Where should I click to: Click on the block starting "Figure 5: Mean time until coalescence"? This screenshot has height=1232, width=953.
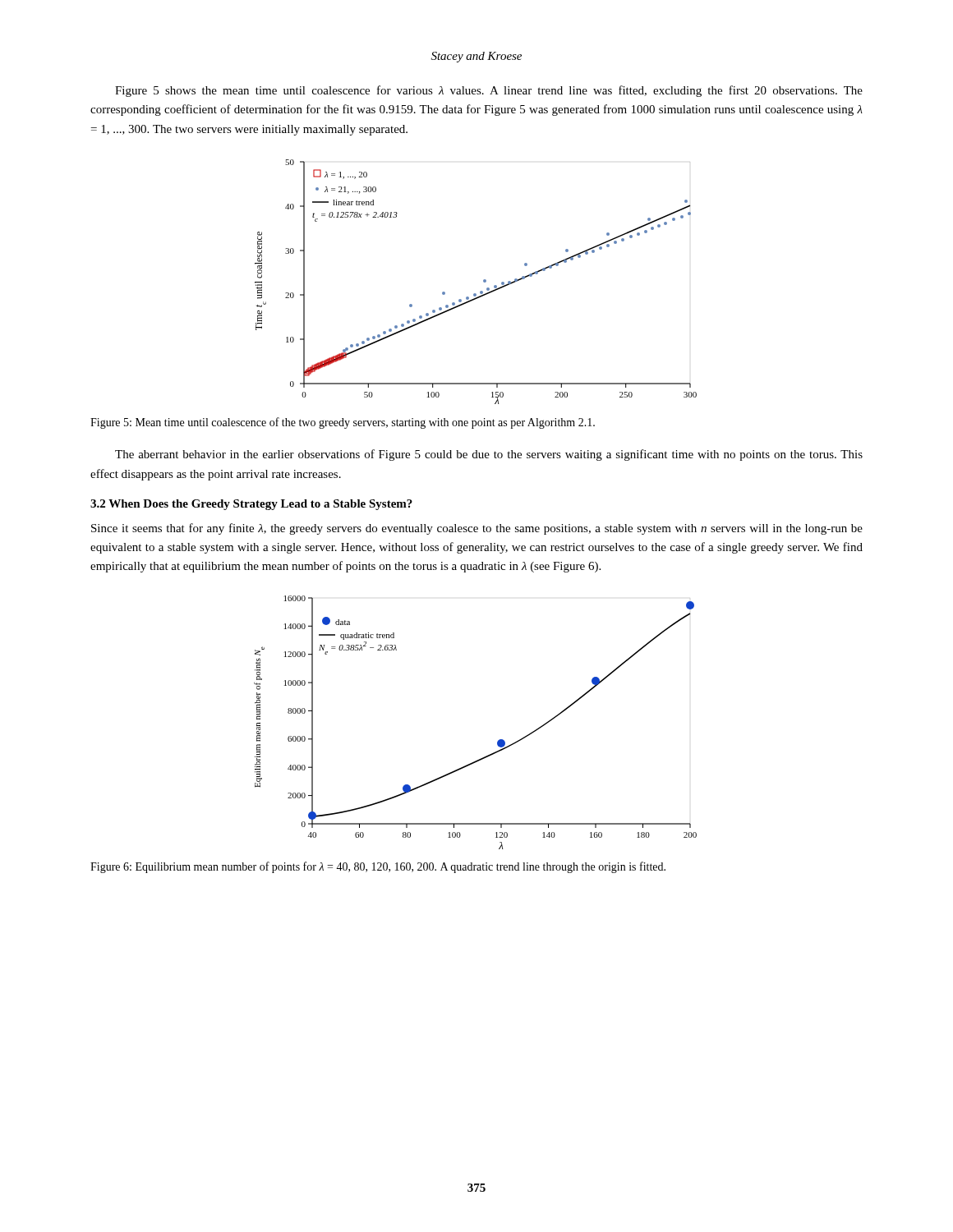[343, 422]
